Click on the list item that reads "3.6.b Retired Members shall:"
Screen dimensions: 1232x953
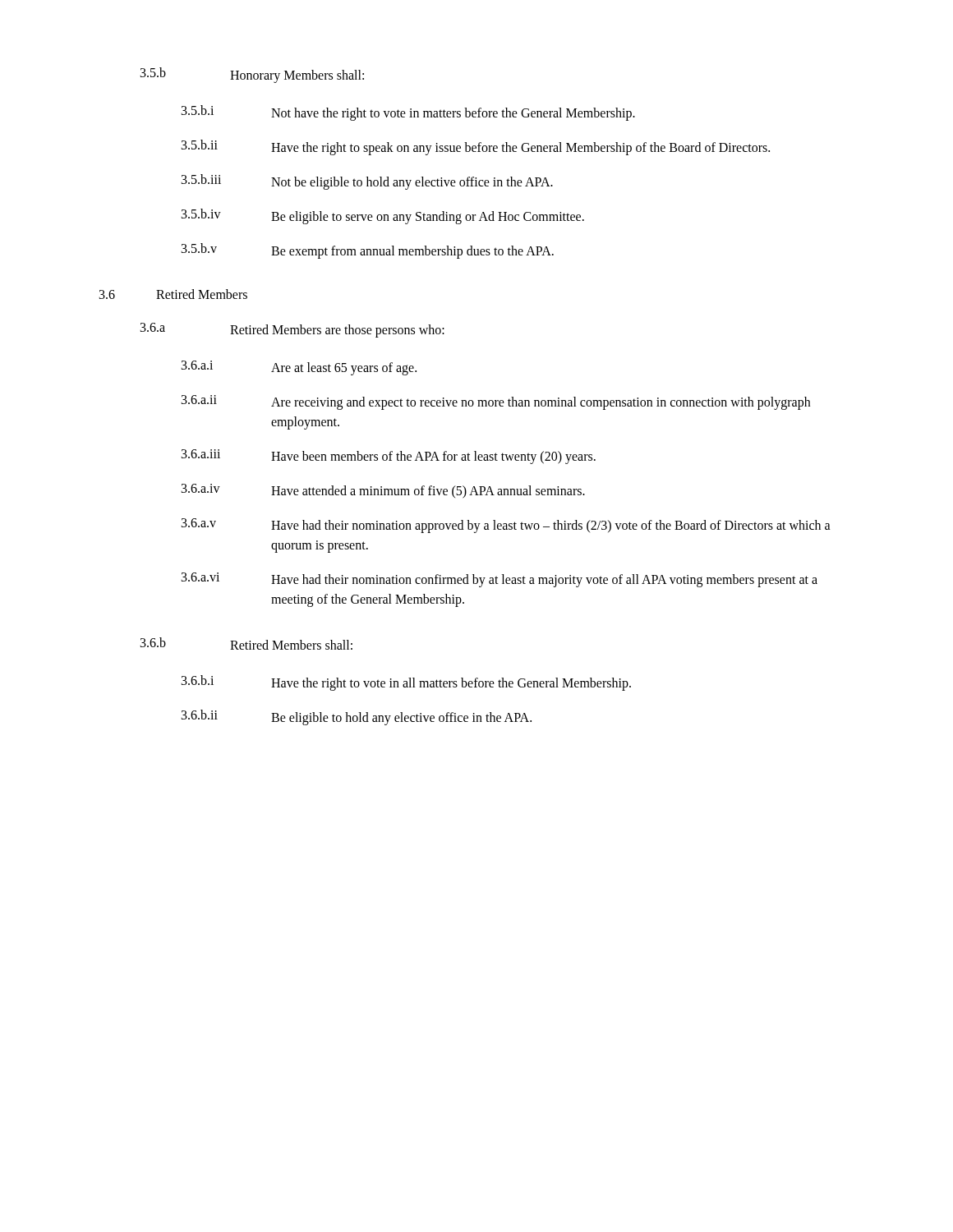(x=246, y=644)
